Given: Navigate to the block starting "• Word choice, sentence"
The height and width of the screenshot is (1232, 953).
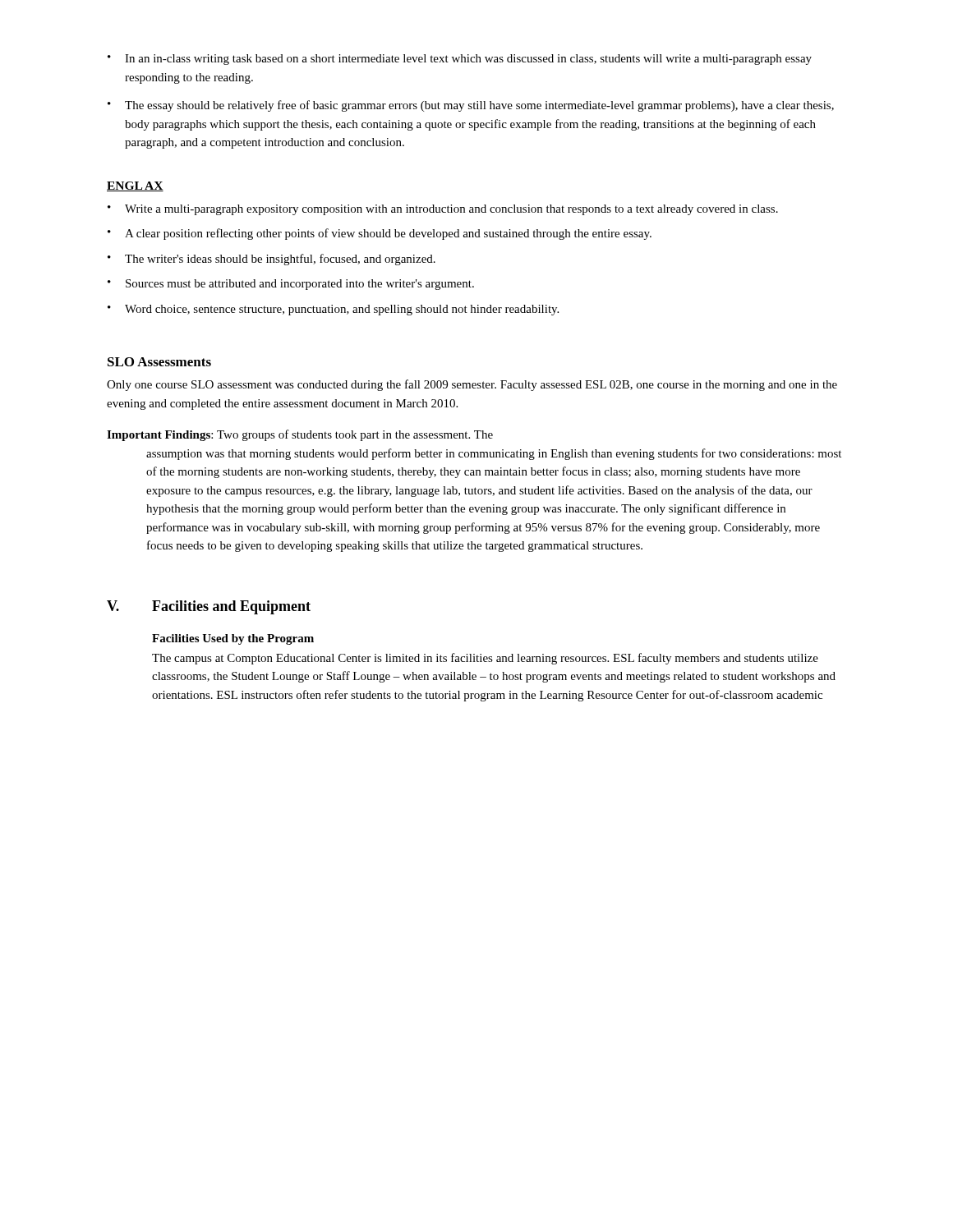Looking at the screenshot, I should point(476,309).
